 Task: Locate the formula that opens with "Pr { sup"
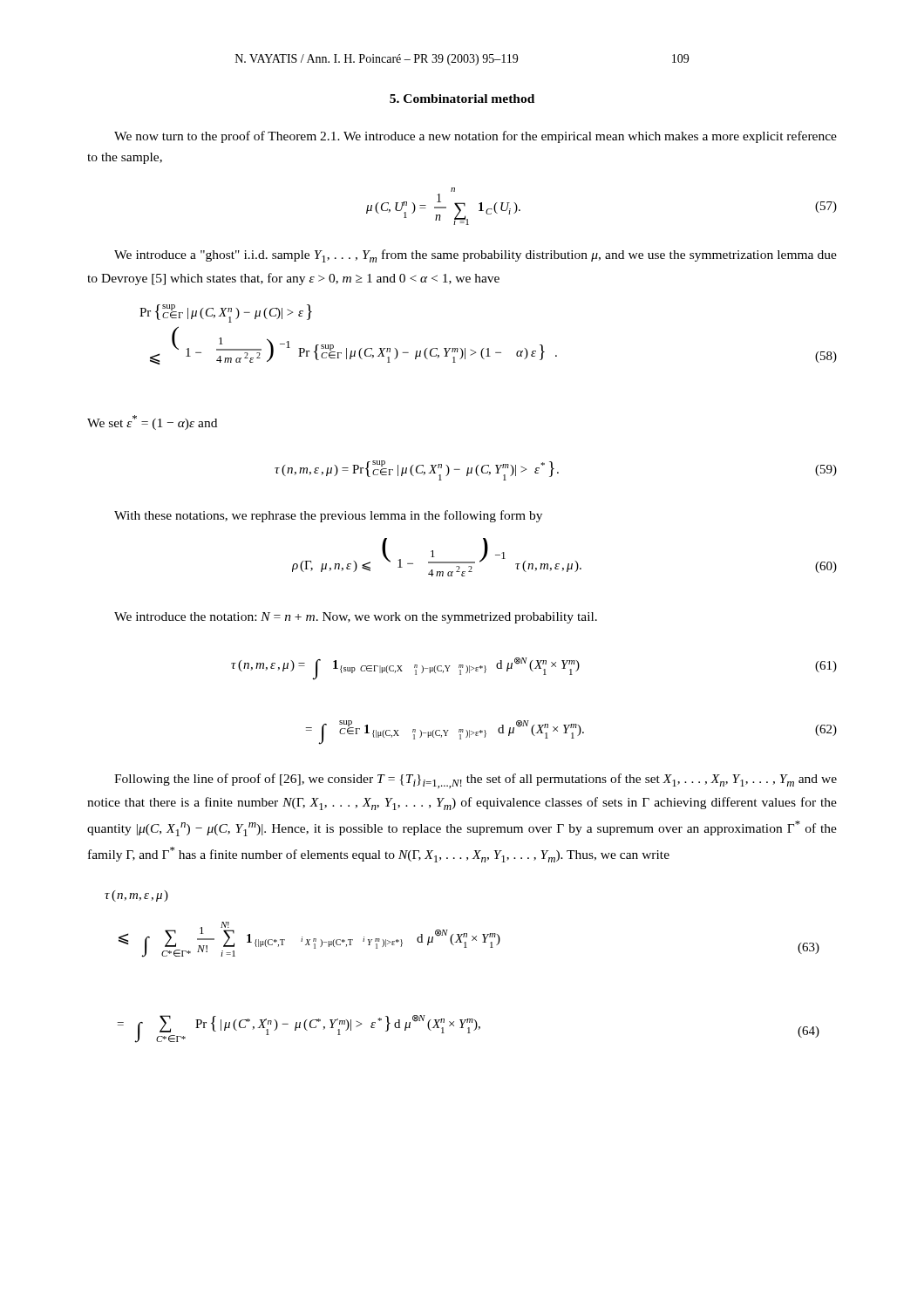pos(488,349)
